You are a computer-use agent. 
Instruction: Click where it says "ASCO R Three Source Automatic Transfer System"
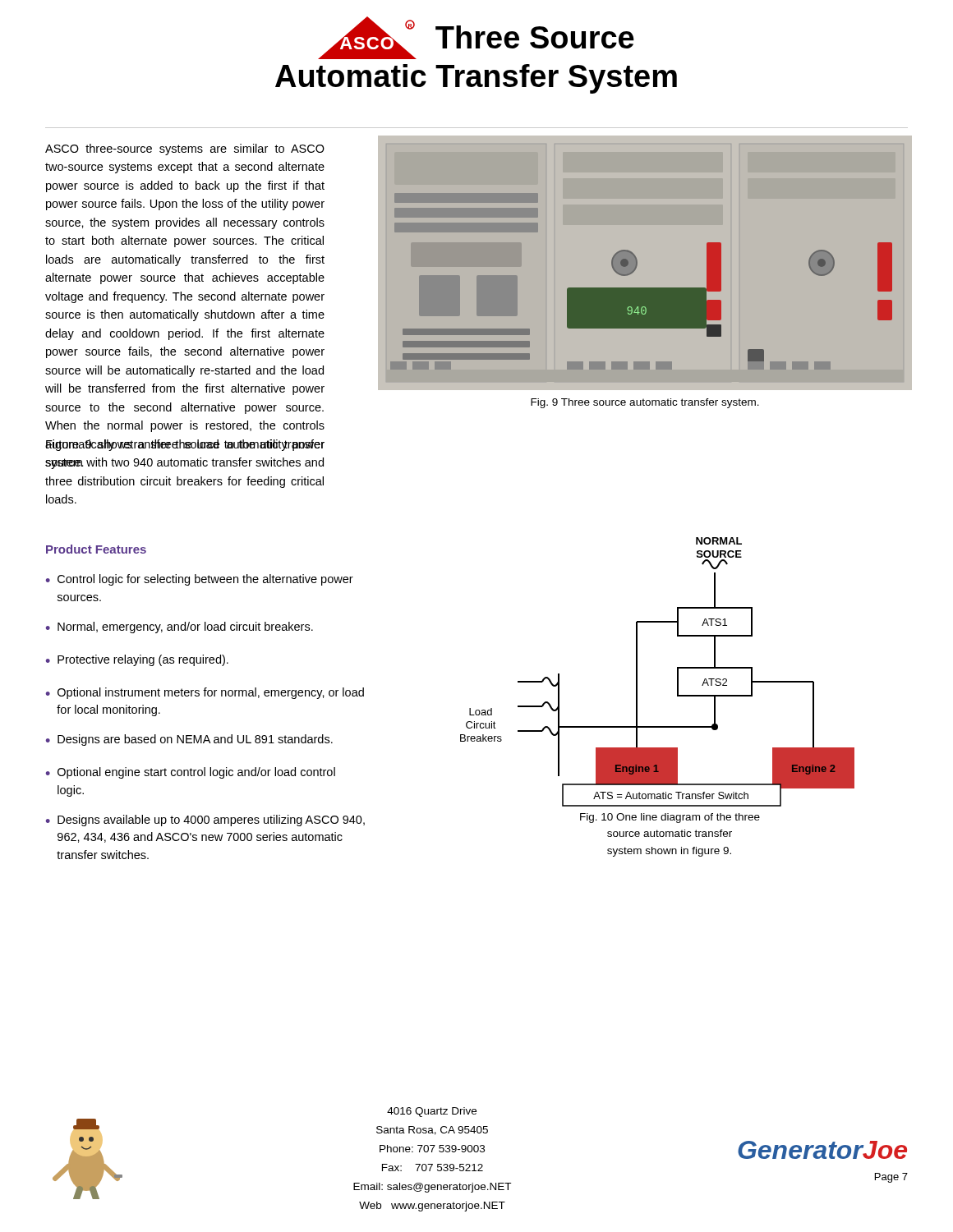pos(476,55)
